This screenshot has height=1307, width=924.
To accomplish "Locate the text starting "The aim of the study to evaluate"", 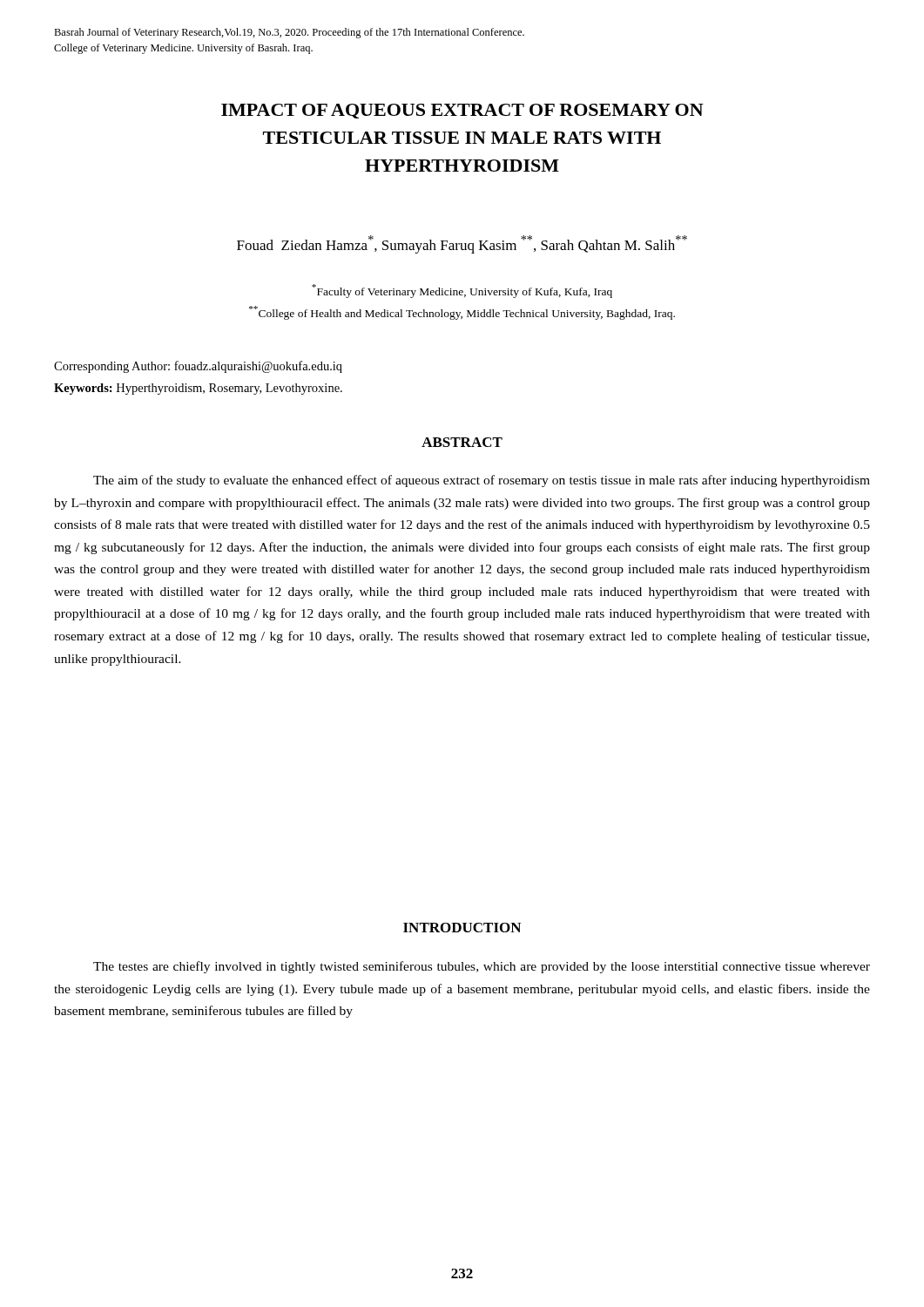I will [462, 569].
